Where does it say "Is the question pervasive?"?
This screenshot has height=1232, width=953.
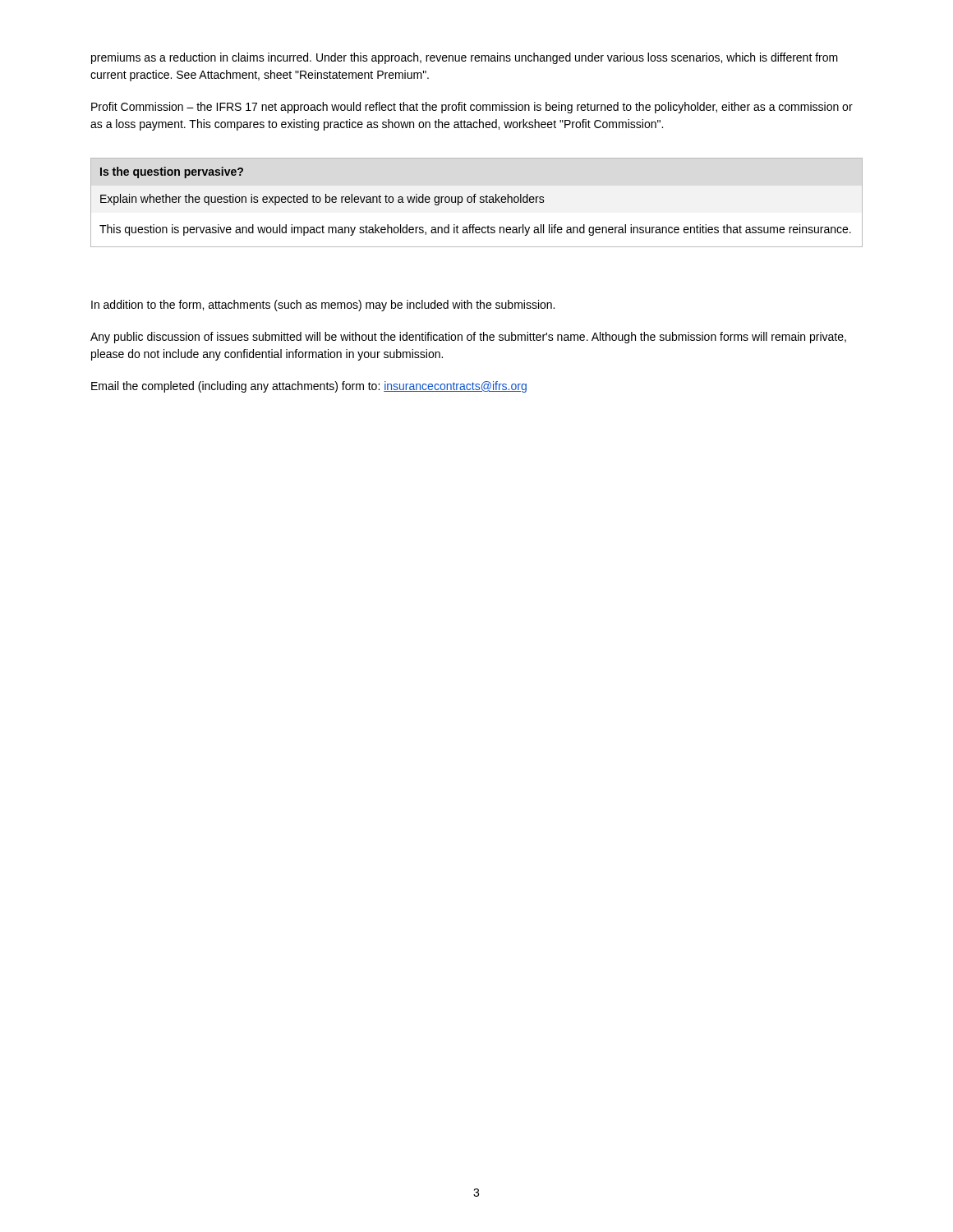tap(172, 172)
